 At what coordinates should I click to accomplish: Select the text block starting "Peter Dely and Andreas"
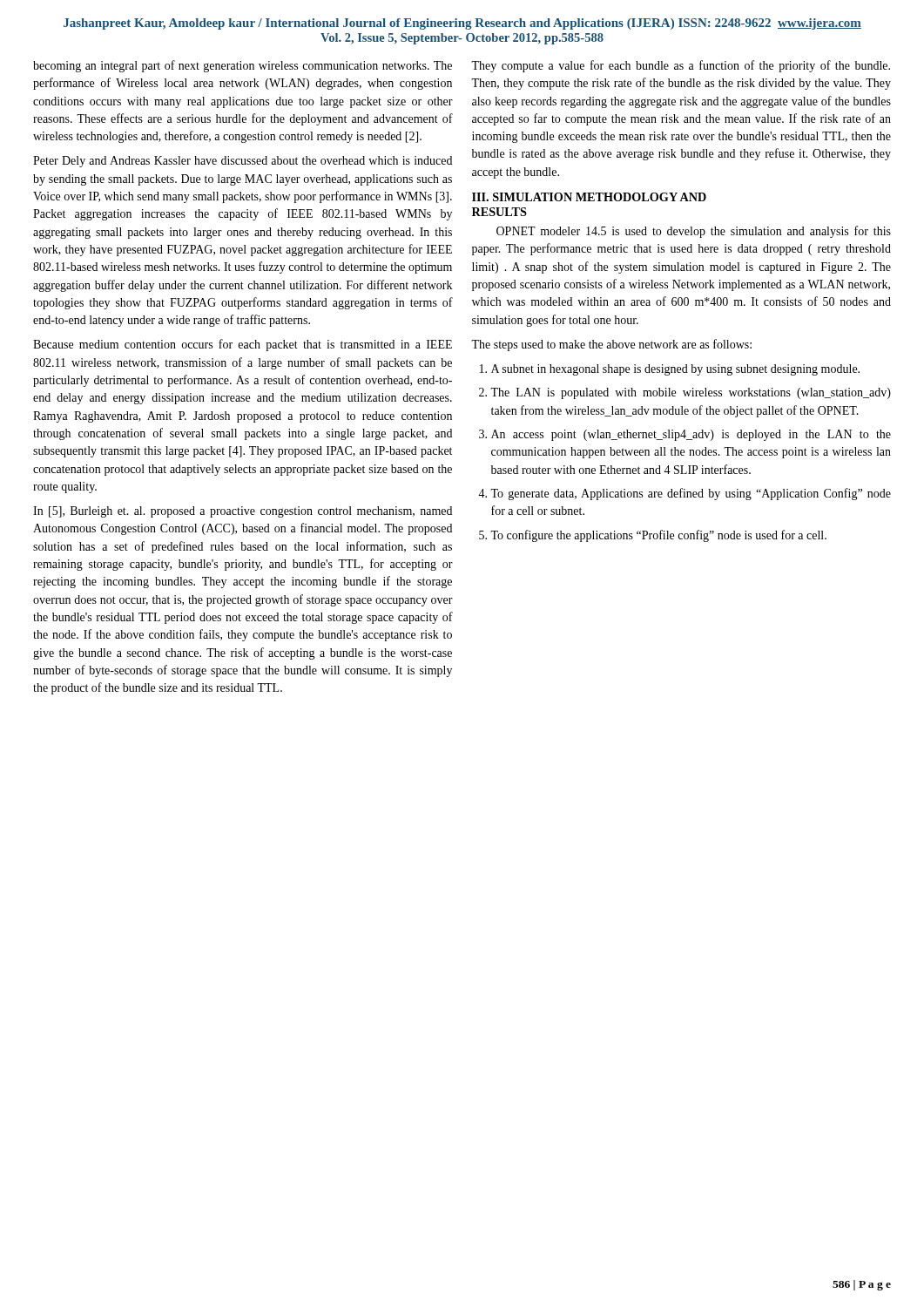point(243,241)
